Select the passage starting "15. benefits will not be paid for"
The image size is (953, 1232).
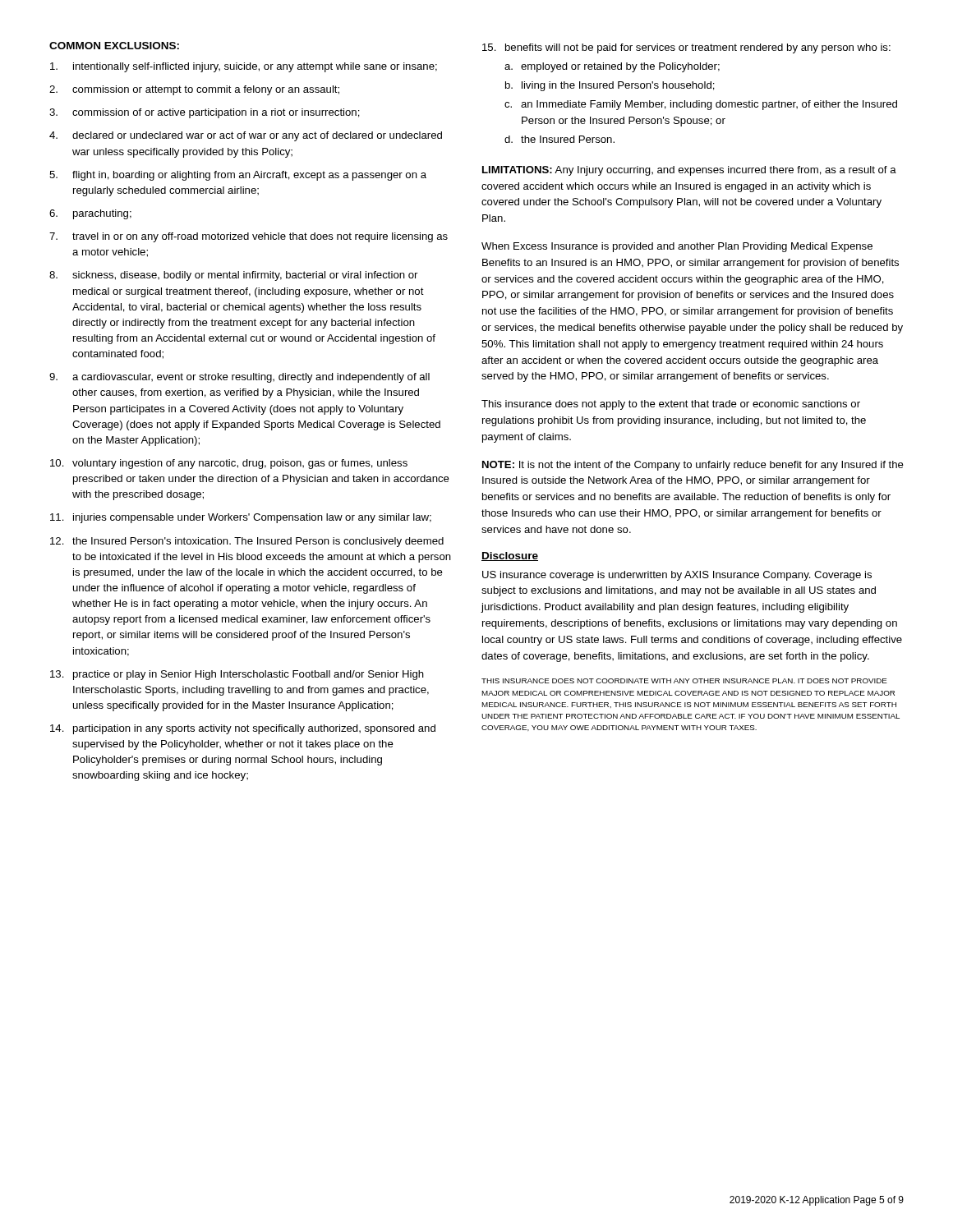693,95
